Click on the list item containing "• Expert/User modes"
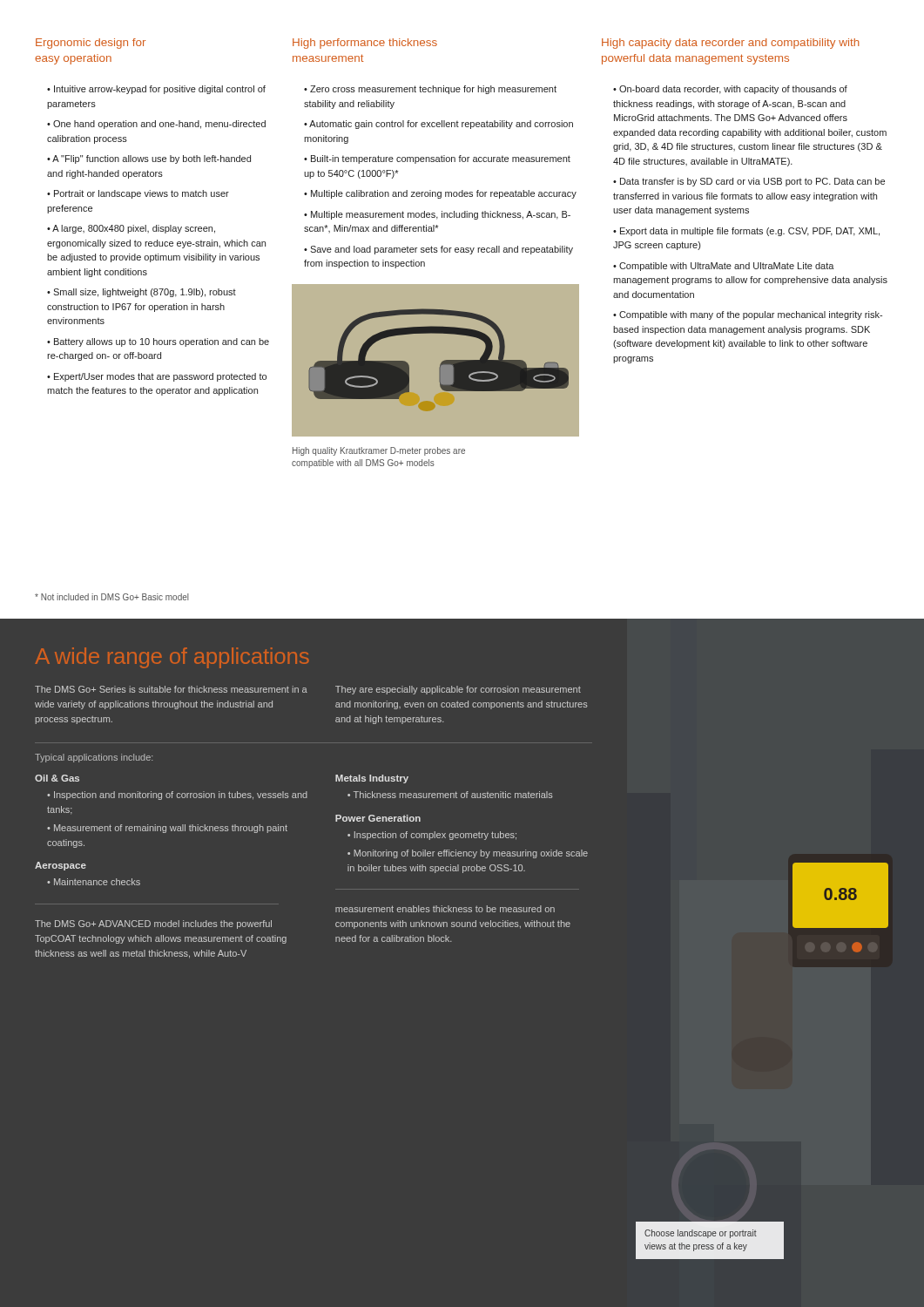 click(157, 384)
